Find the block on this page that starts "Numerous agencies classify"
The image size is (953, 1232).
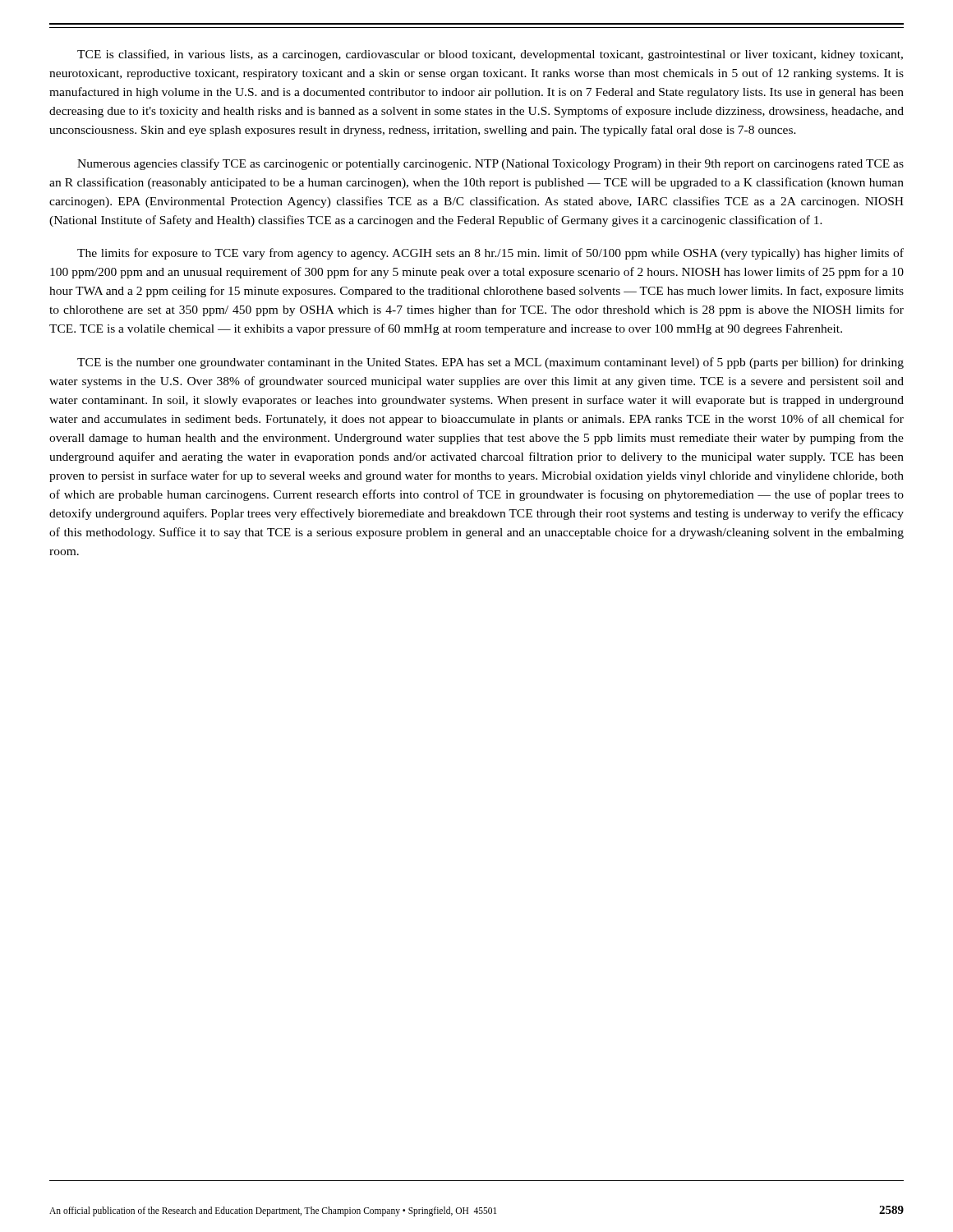coord(476,191)
